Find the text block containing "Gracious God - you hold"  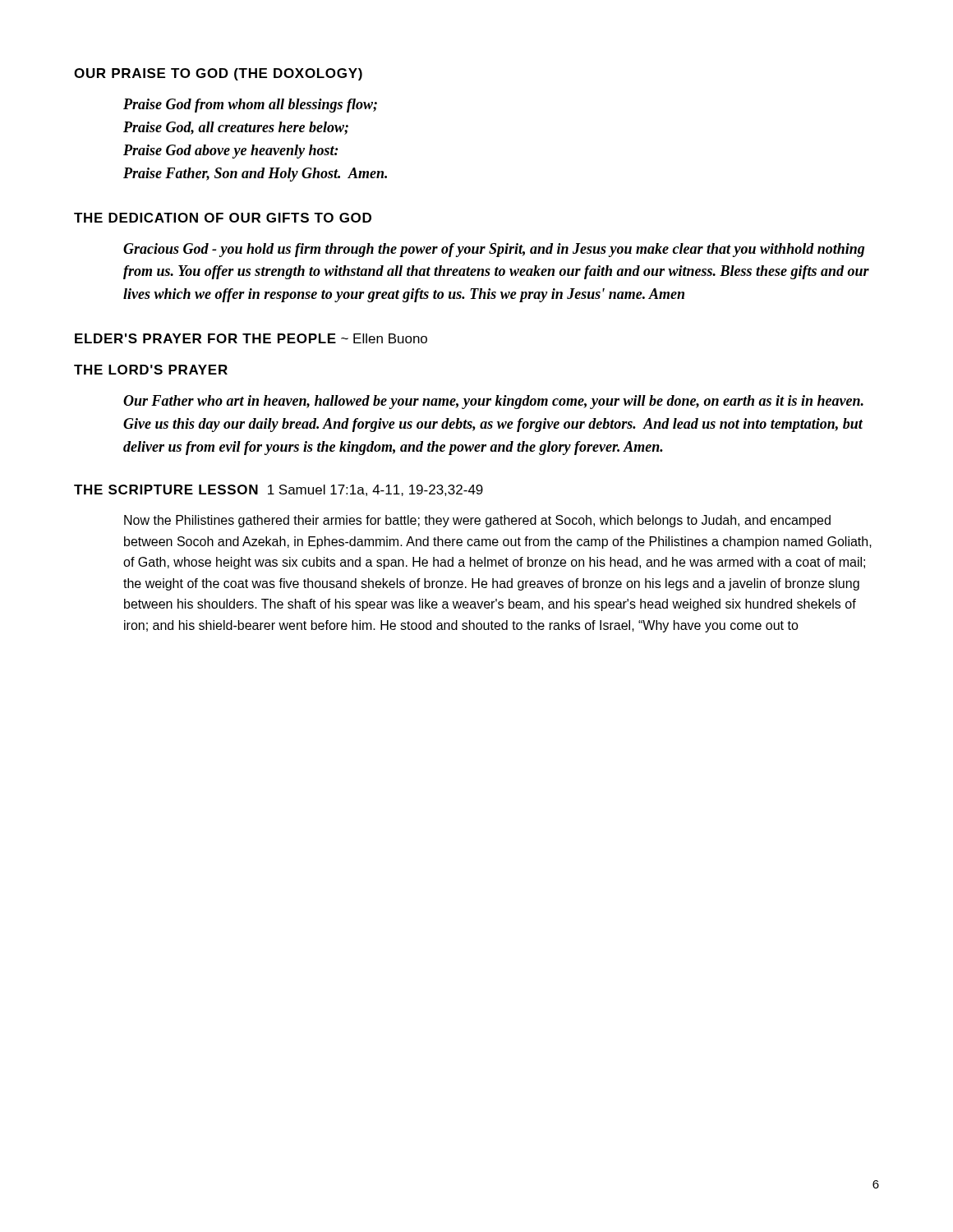[x=496, y=271]
